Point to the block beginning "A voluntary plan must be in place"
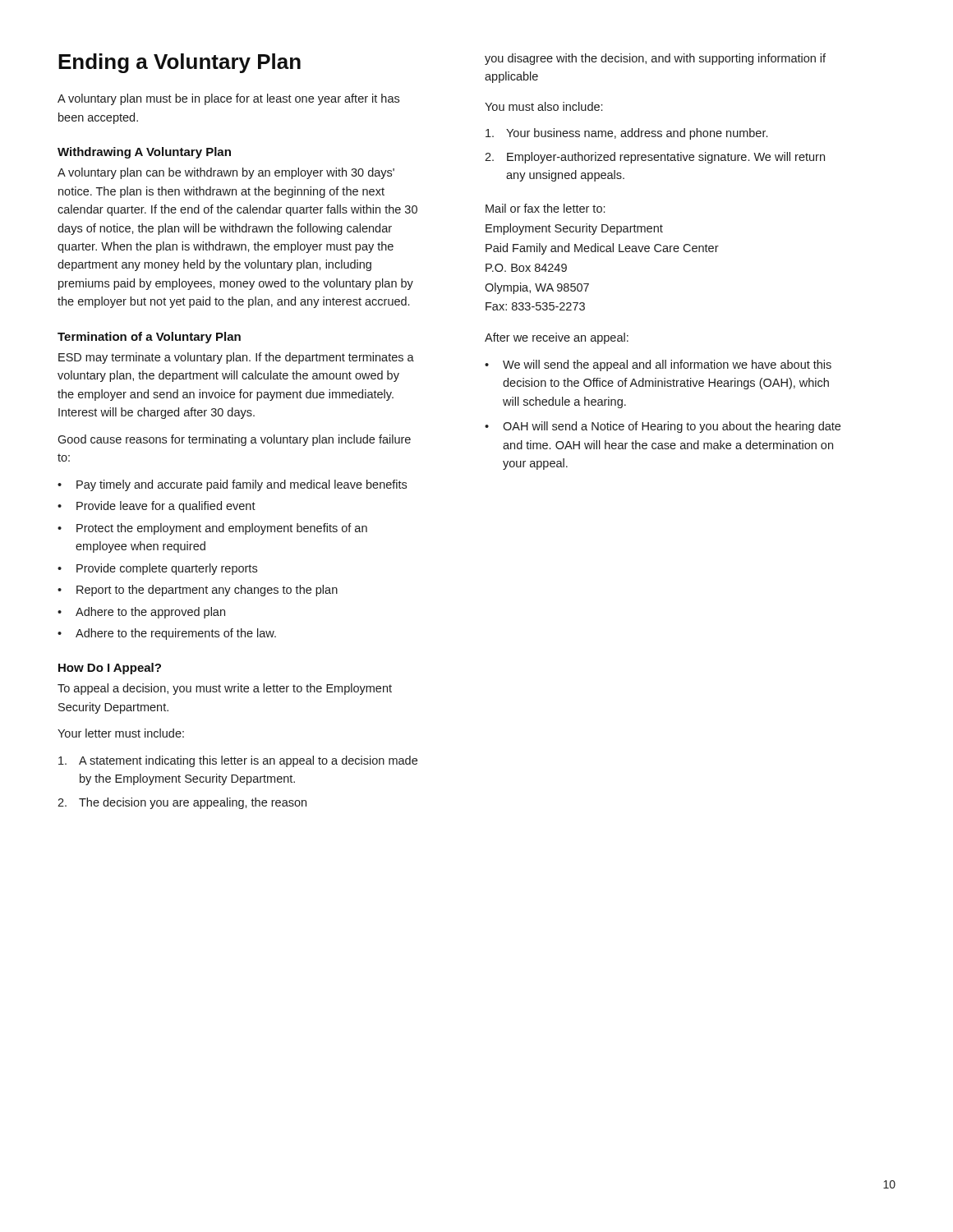Image resolution: width=953 pixels, height=1232 pixels. point(229,108)
